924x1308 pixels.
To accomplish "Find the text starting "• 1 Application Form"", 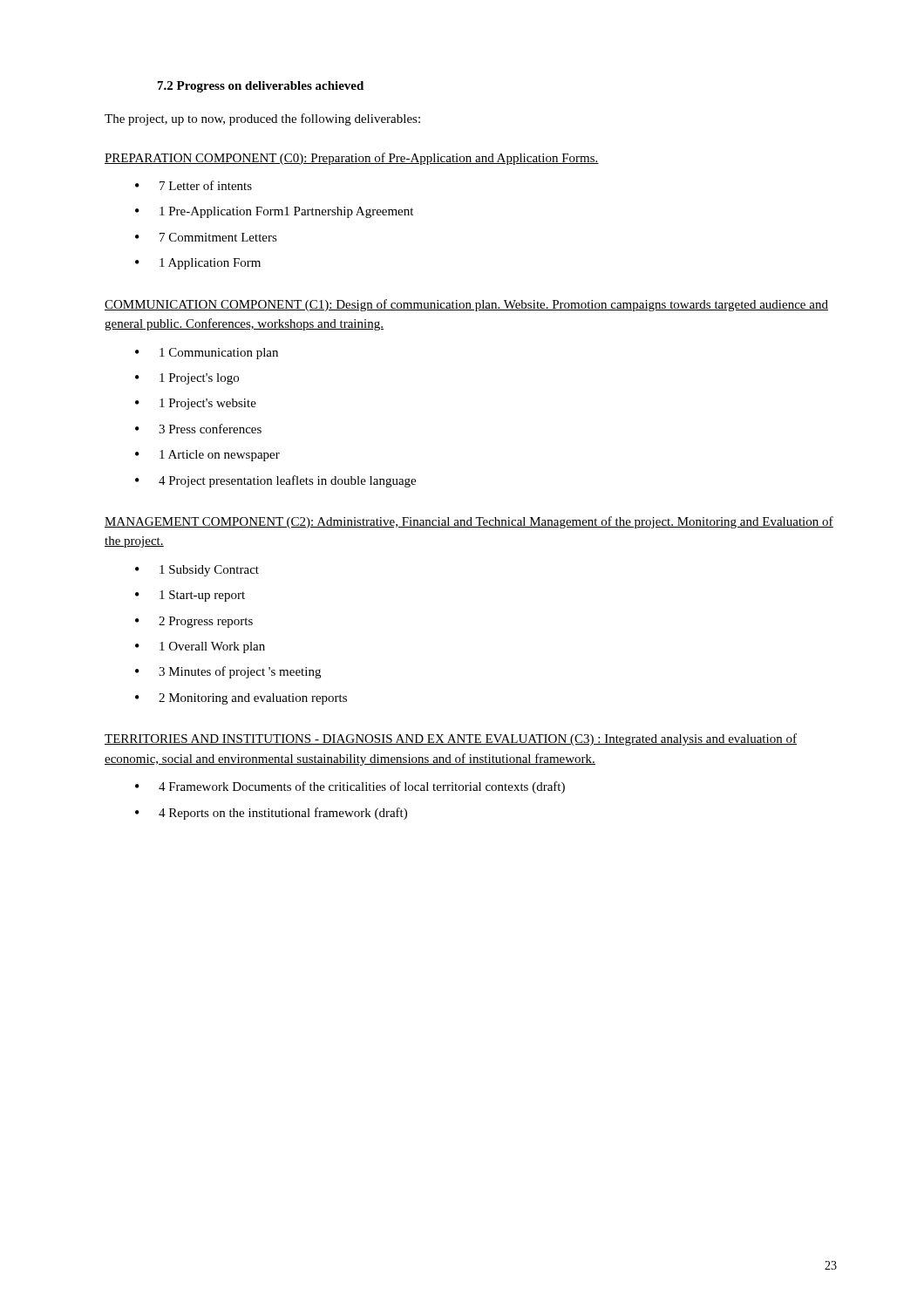I will [198, 264].
